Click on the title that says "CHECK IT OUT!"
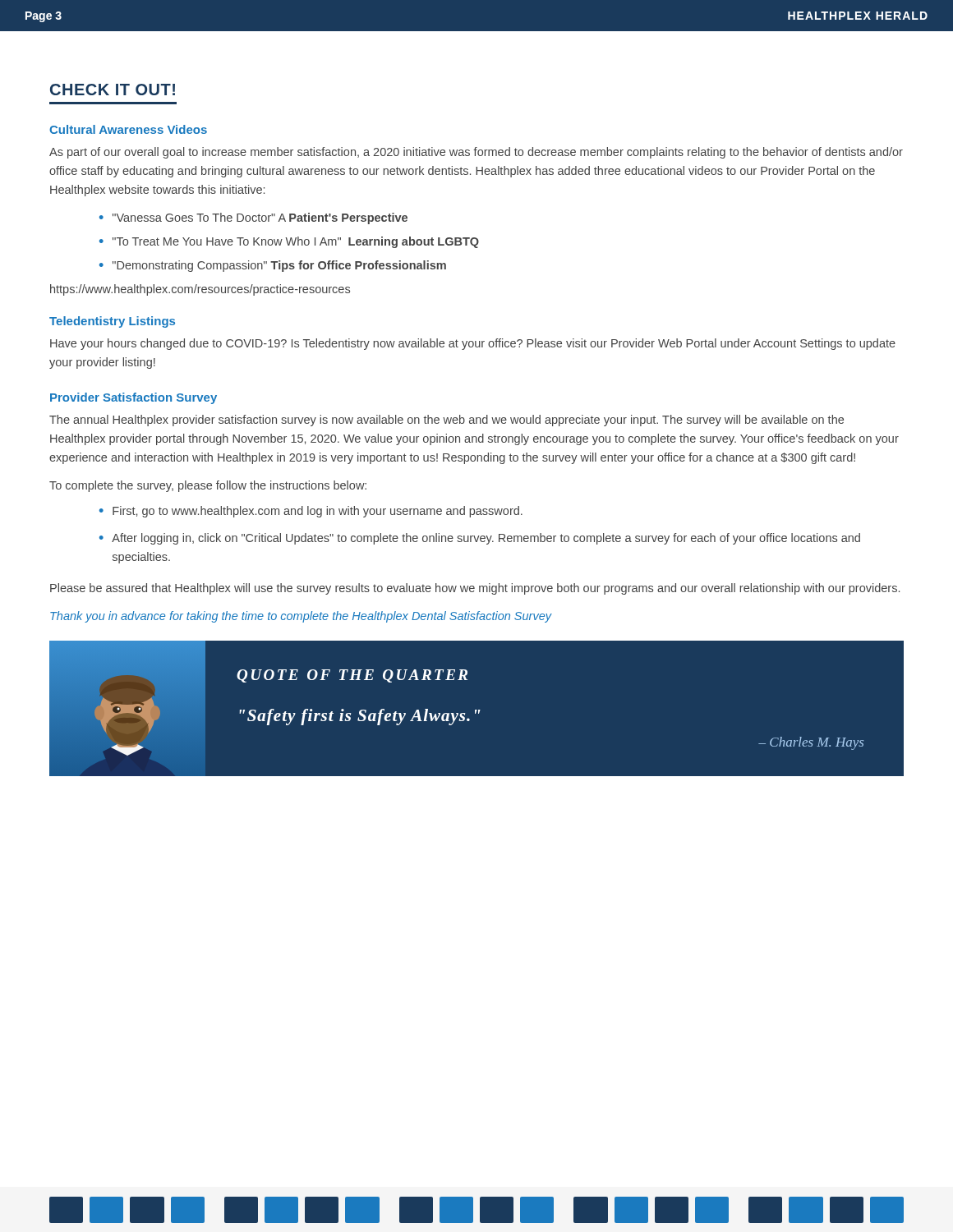 click(x=113, y=90)
